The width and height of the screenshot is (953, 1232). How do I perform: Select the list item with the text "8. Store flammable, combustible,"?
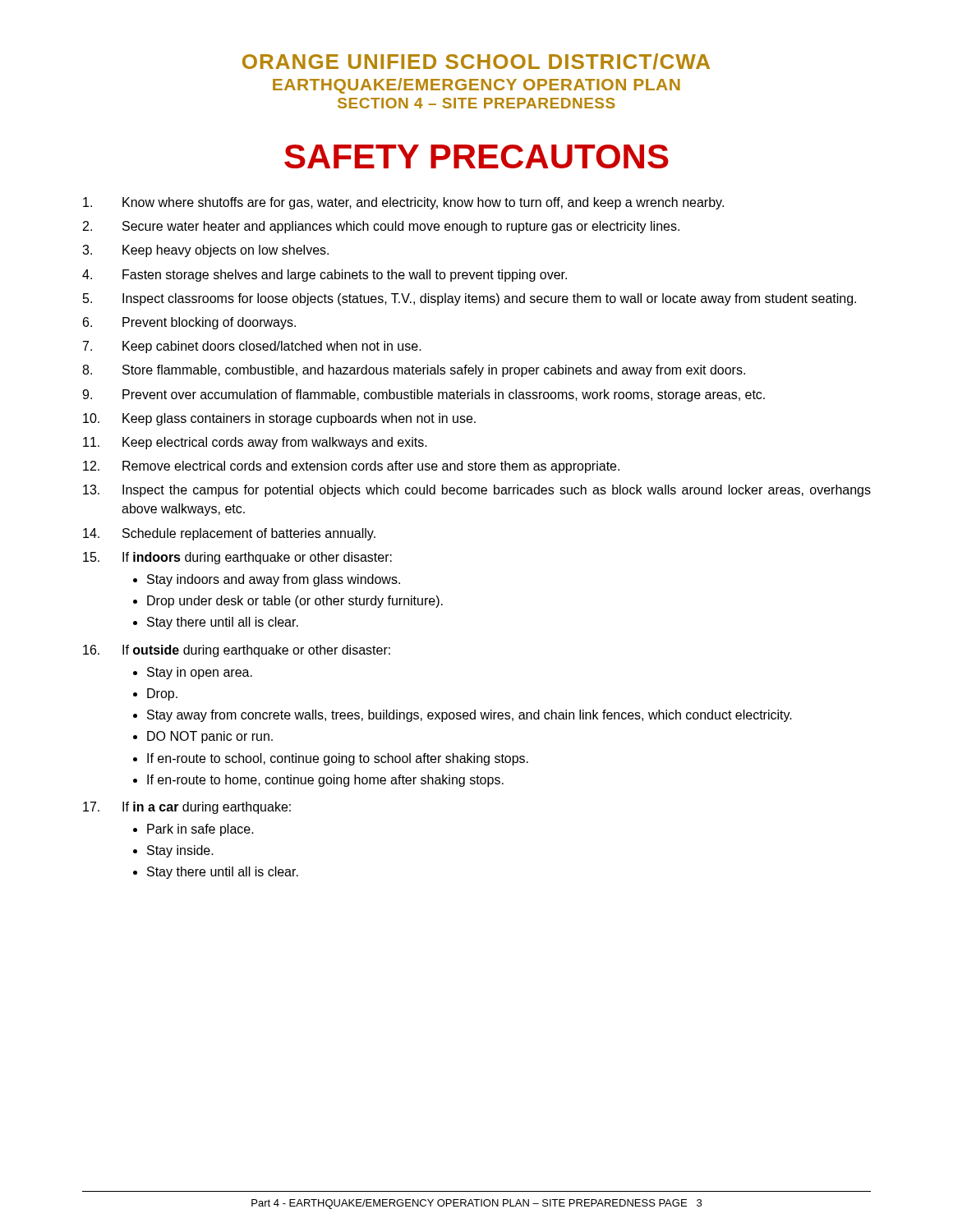(x=476, y=370)
